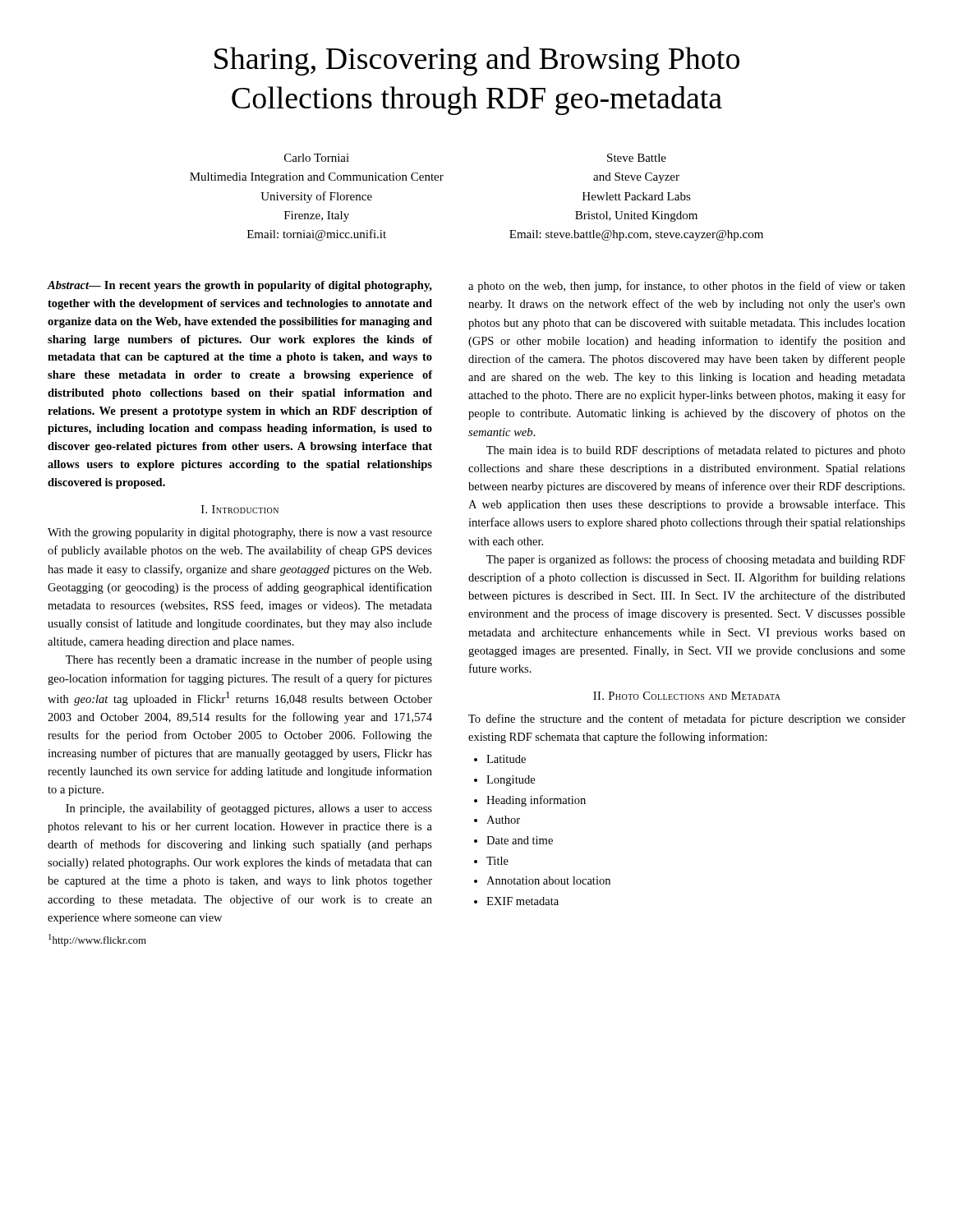953x1232 pixels.
Task: Click on the block starting "Carlo Torniai Multimedia Integration and Communication Center"
Action: tap(316, 196)
